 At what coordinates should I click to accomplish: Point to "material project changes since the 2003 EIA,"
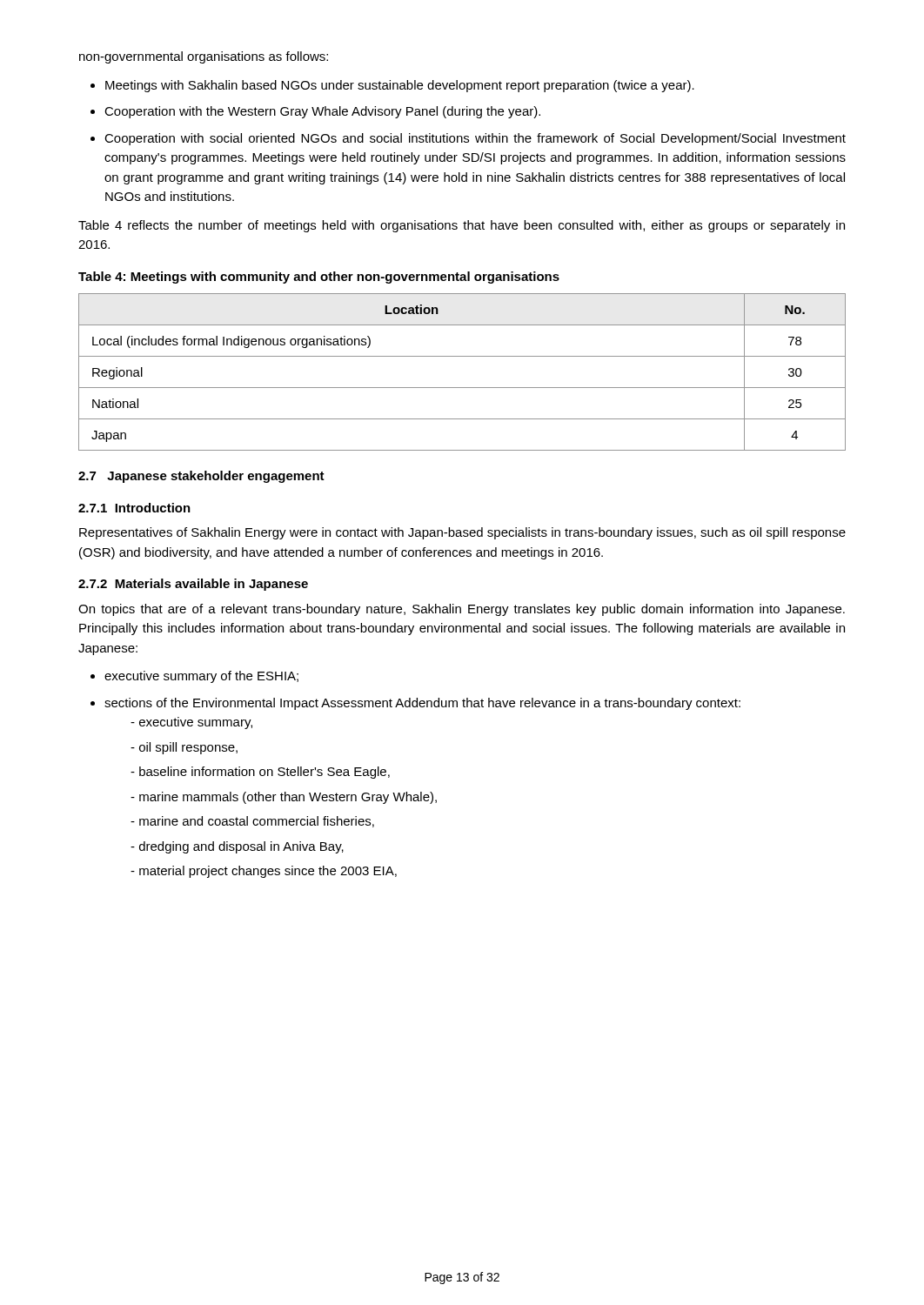(264, 872)
